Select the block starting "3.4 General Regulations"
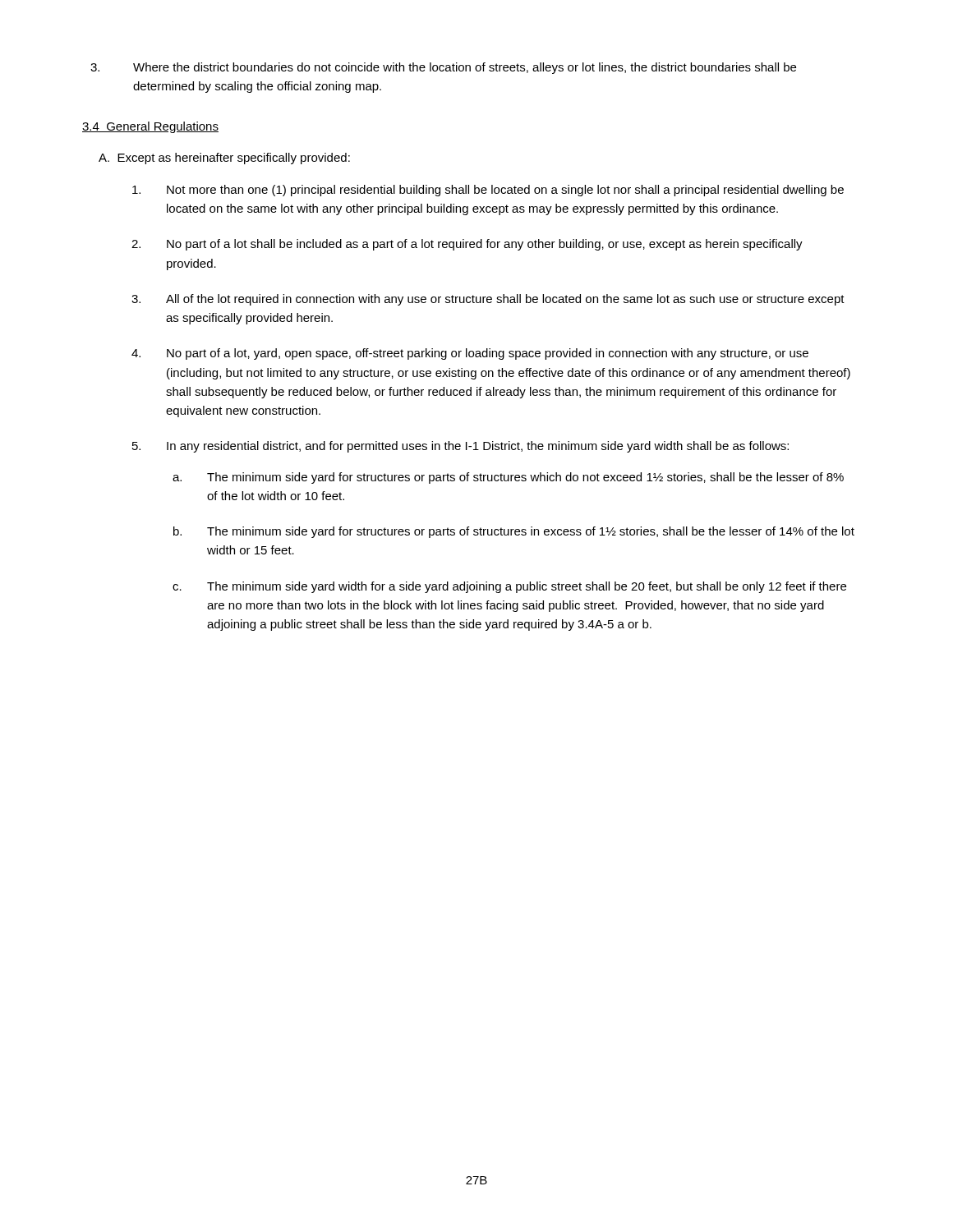The height and width of the screenshot is (1232, 953). point(150,126)
